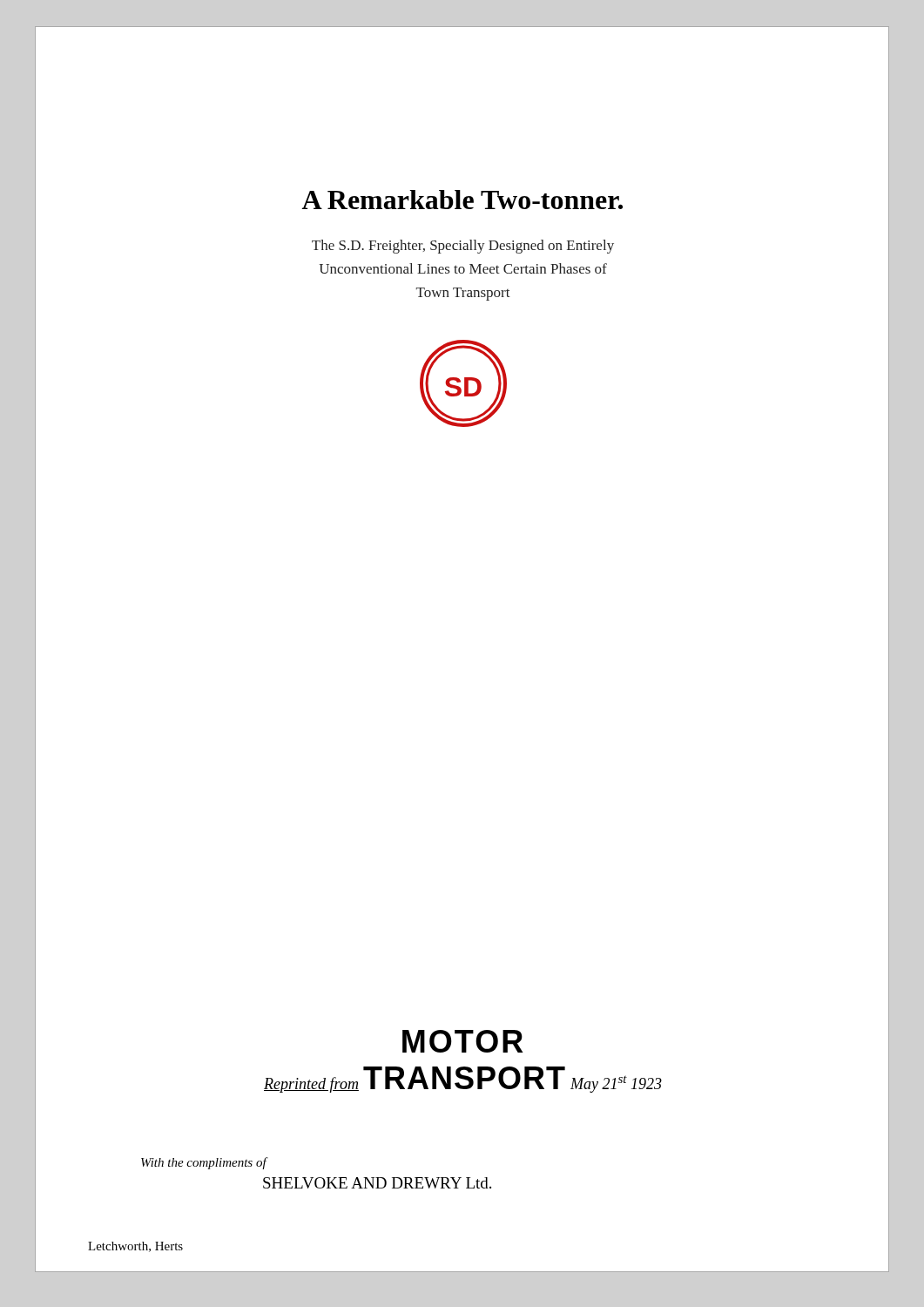Find "A Remarkable Two-tonner." on this page
This screenshot has width=924, height=1307.
click(x=463, y=200)
